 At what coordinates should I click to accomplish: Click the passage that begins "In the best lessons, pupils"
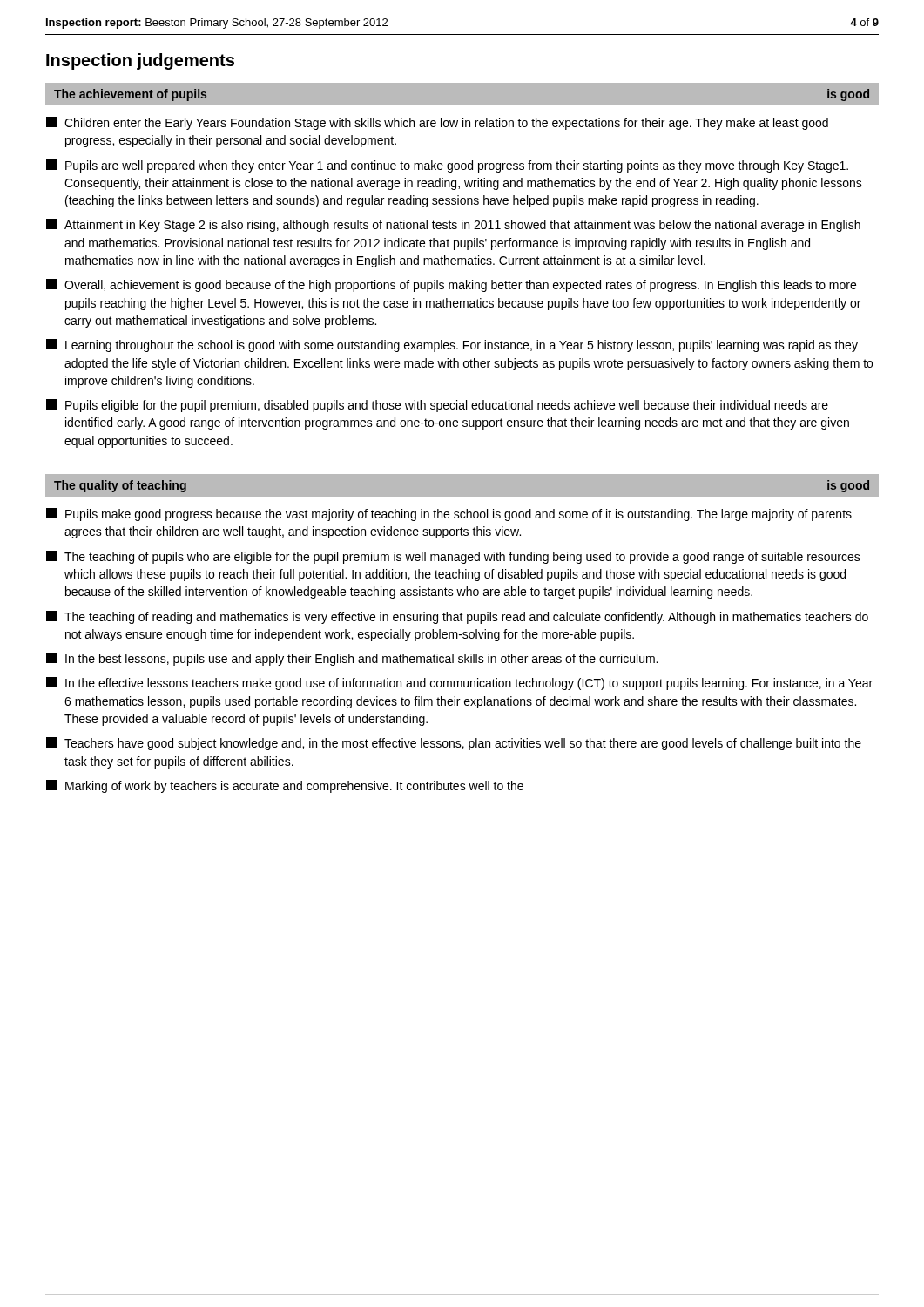pyautogui.click(x=462, y=659)
